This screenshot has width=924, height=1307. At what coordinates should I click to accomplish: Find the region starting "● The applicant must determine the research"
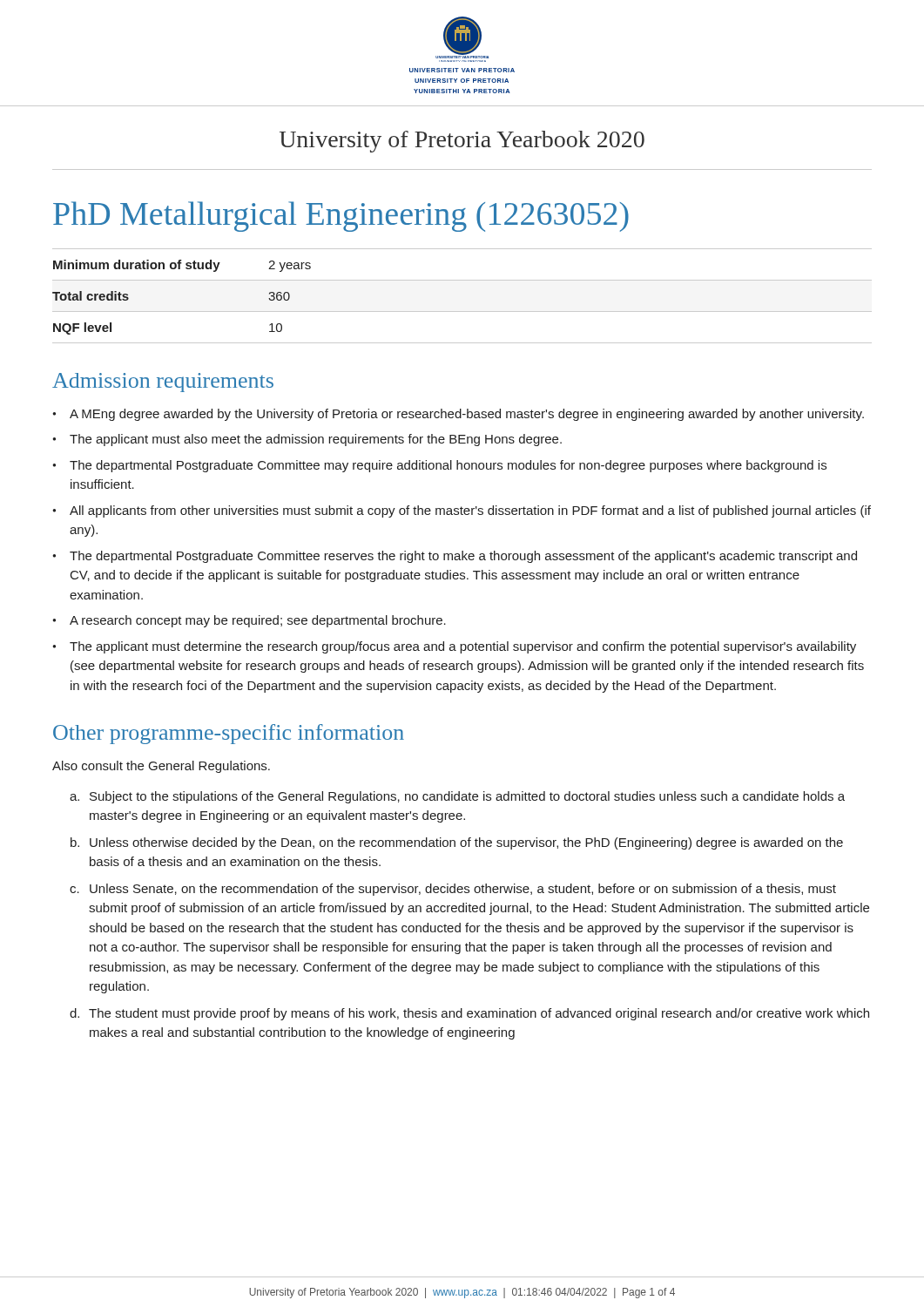[x=462, y=666]
